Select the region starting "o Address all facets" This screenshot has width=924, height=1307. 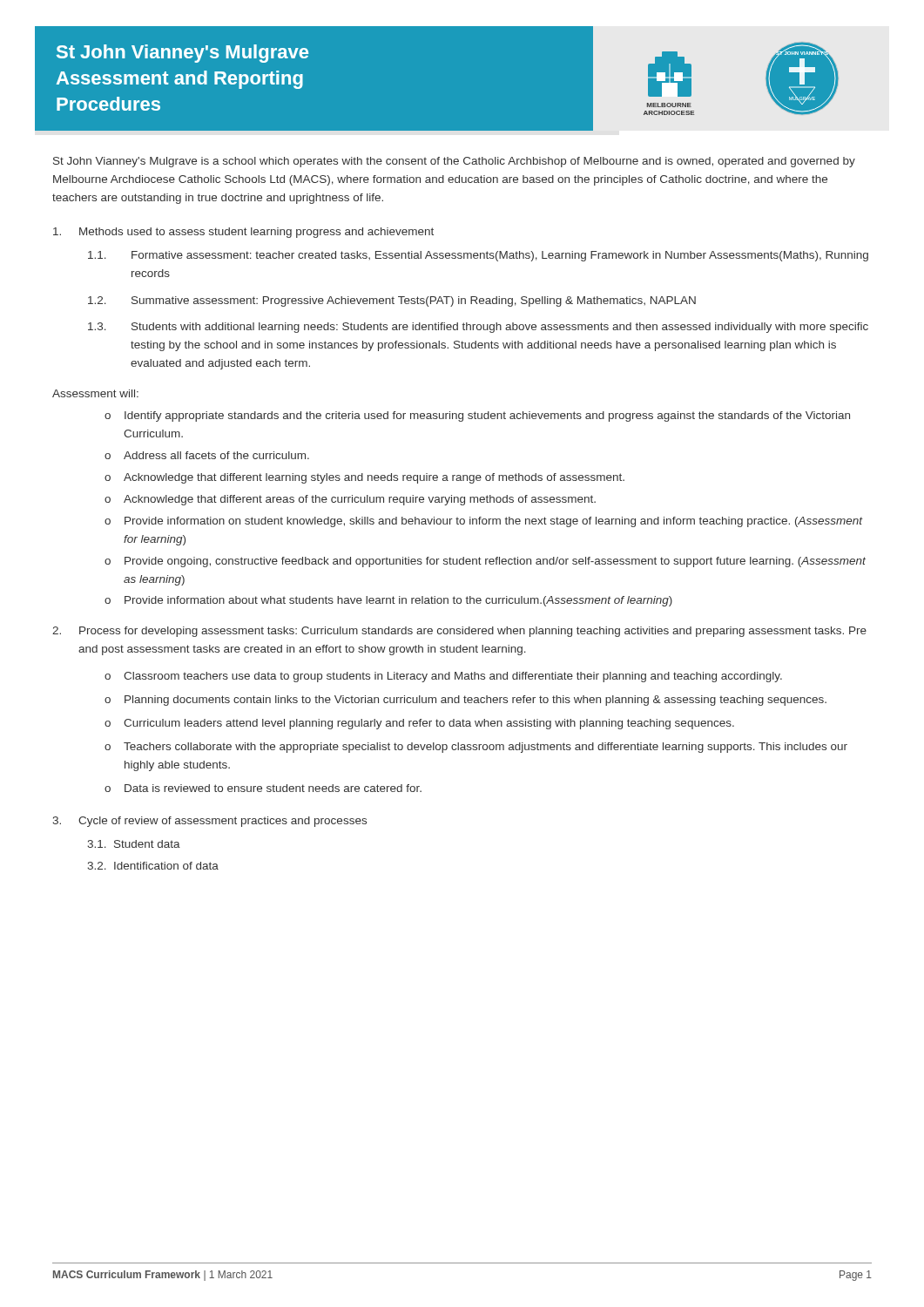(207, 456)
